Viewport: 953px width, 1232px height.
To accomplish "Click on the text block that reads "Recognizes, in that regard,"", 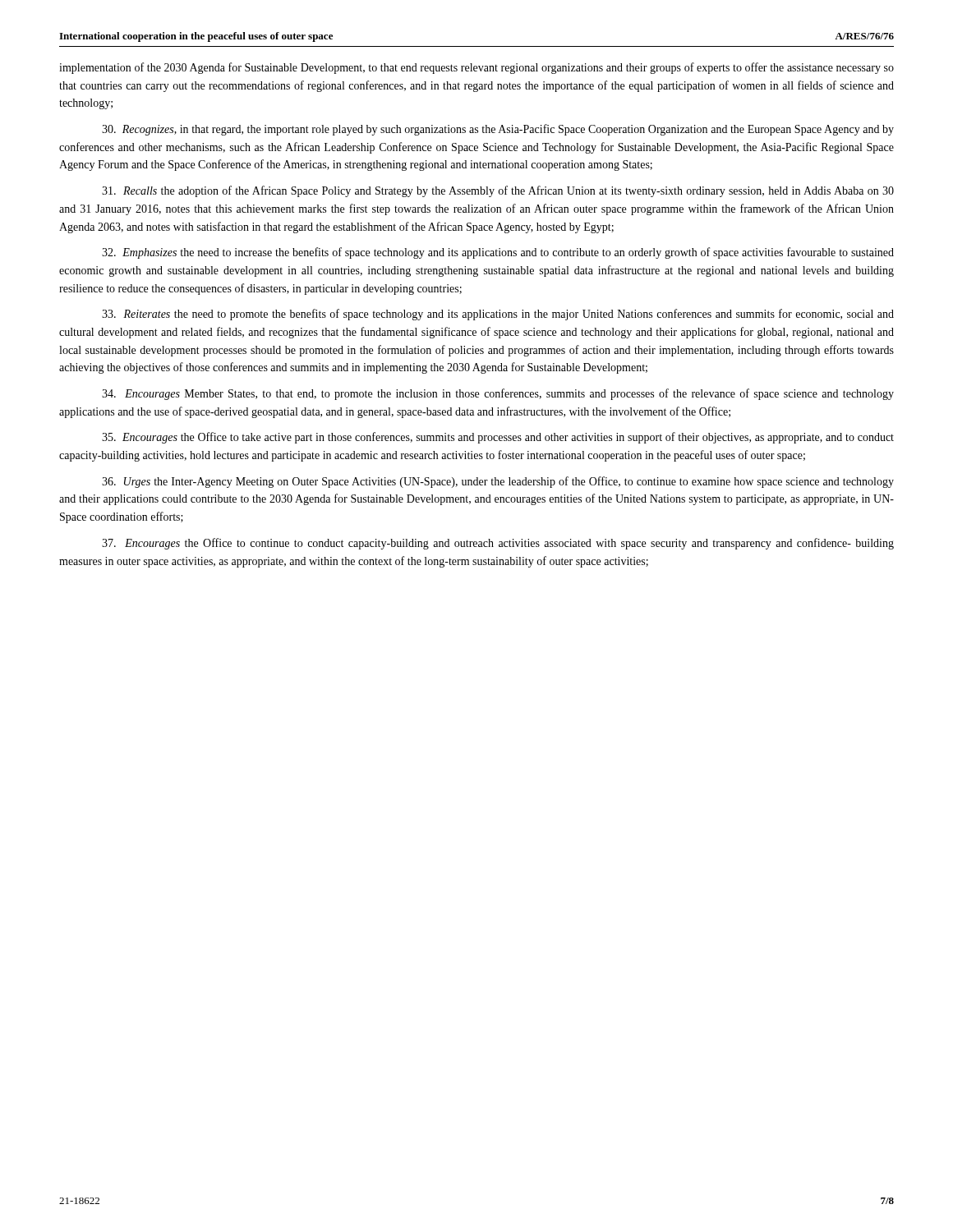I will [x=476, y=147].
